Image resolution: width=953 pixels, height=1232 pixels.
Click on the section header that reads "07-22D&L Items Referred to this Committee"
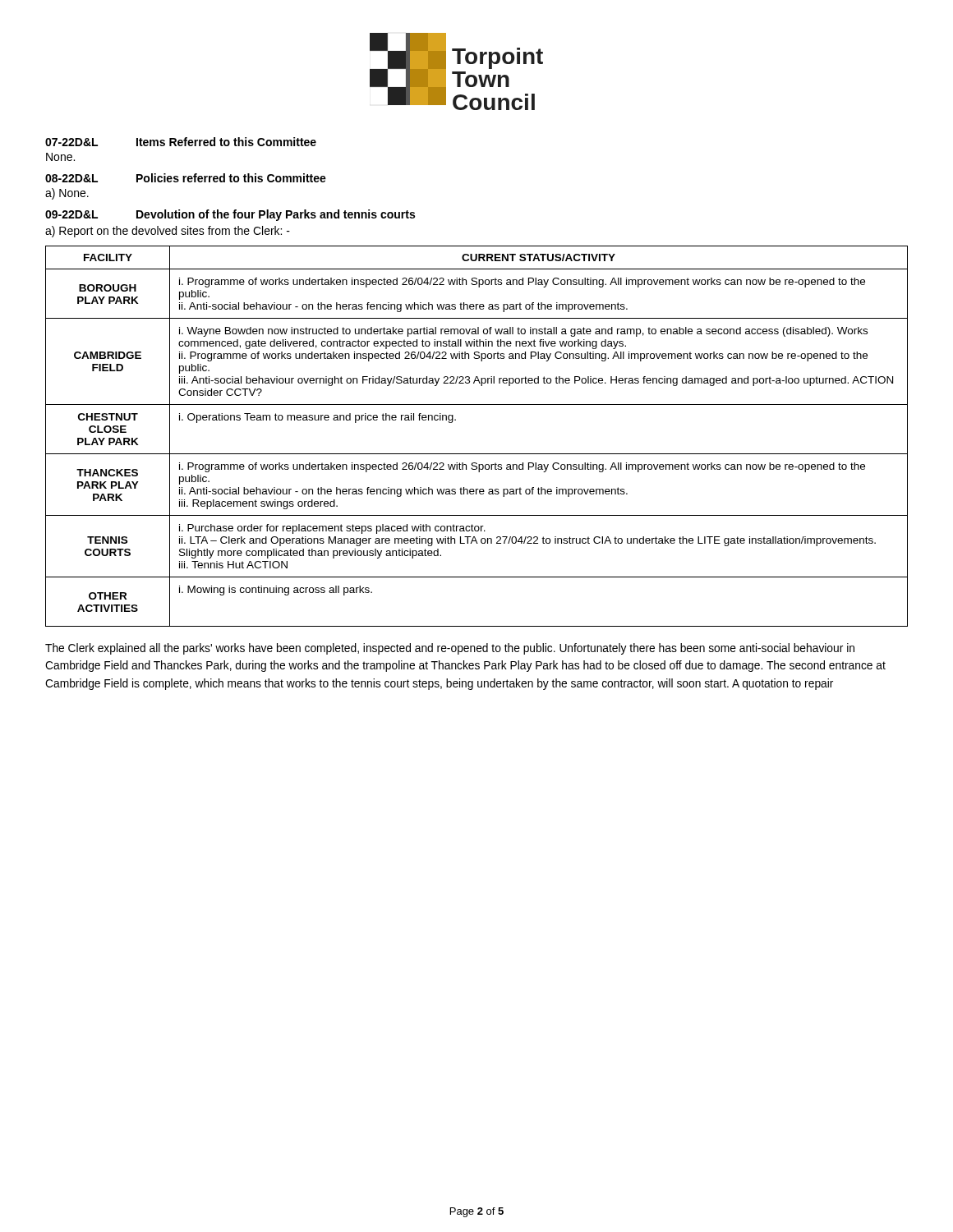[x=181, y=142]
